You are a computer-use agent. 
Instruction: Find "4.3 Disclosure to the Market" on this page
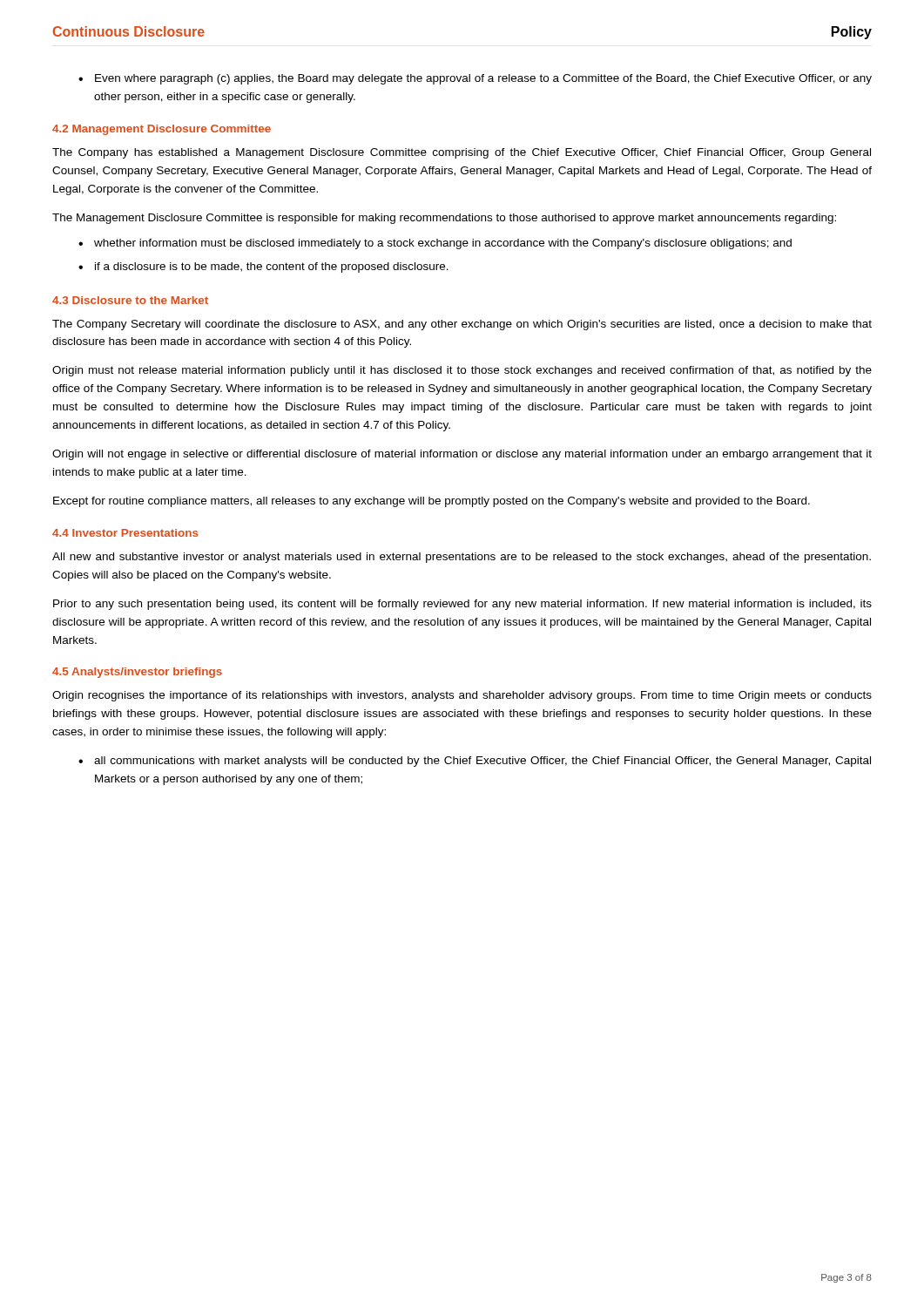tap(130, 300)
